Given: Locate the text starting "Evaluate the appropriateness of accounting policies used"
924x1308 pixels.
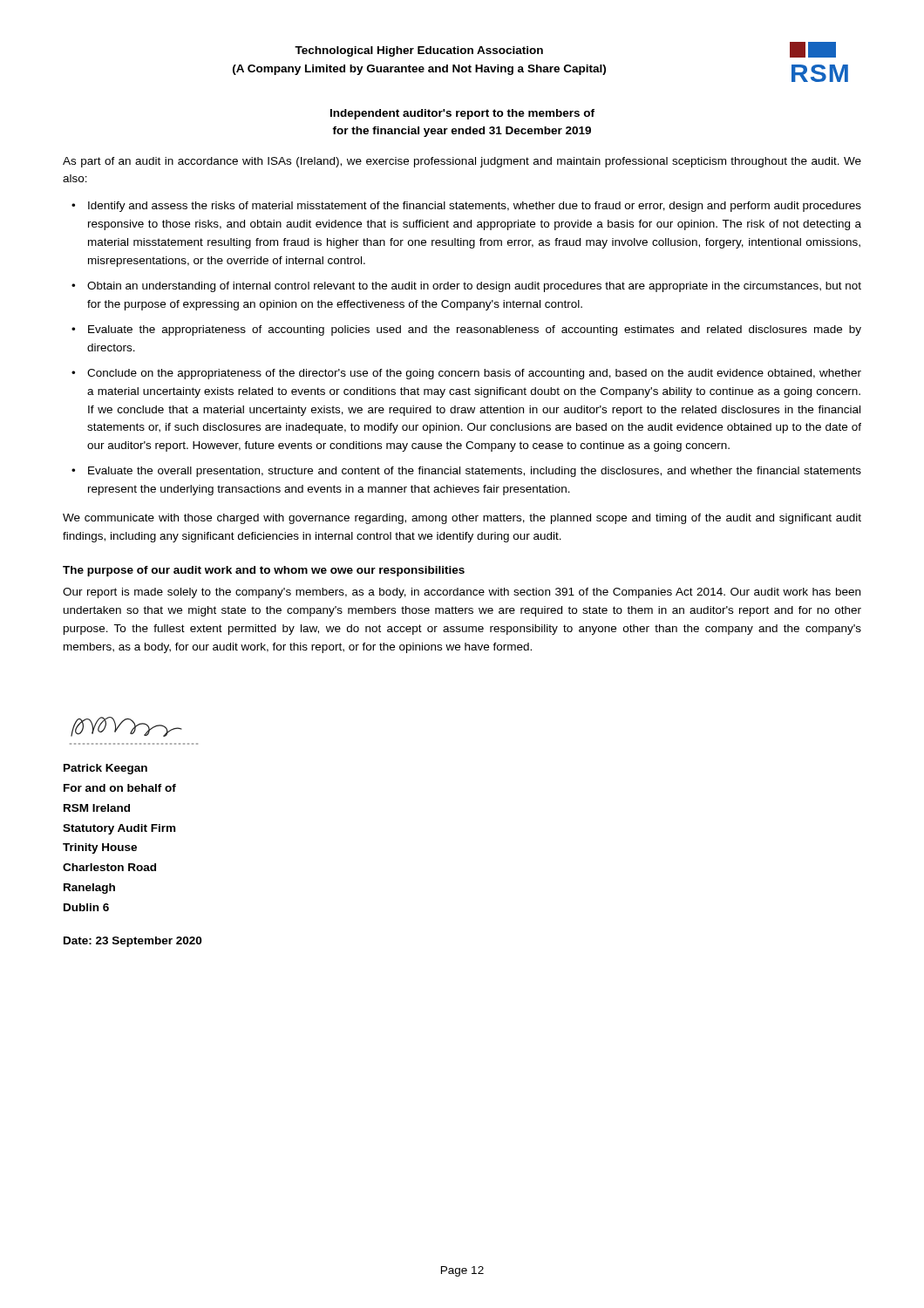Looking at the screenshot, I should (x=474, y=338).
